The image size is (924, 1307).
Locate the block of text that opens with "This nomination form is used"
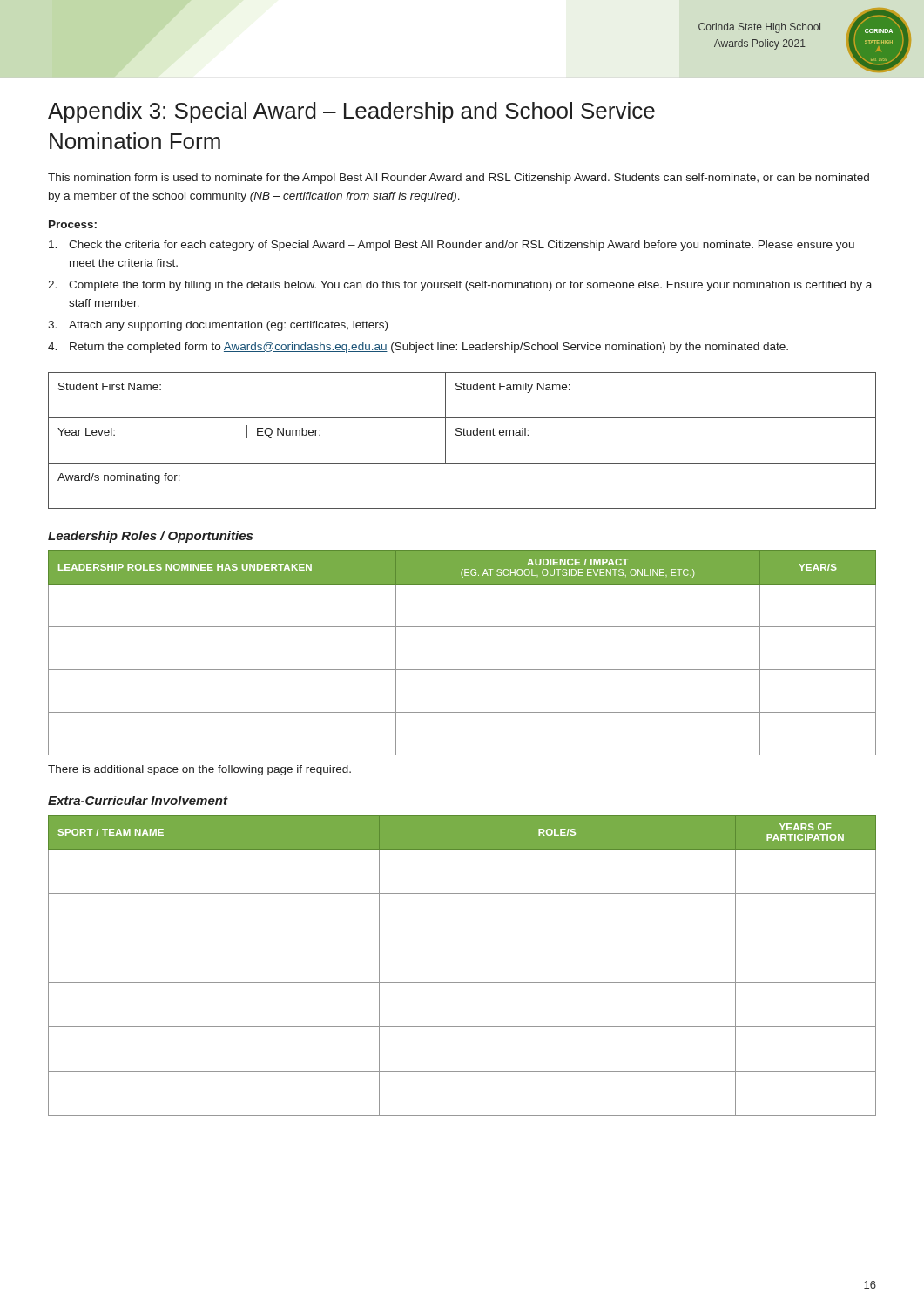pos(459,187)
